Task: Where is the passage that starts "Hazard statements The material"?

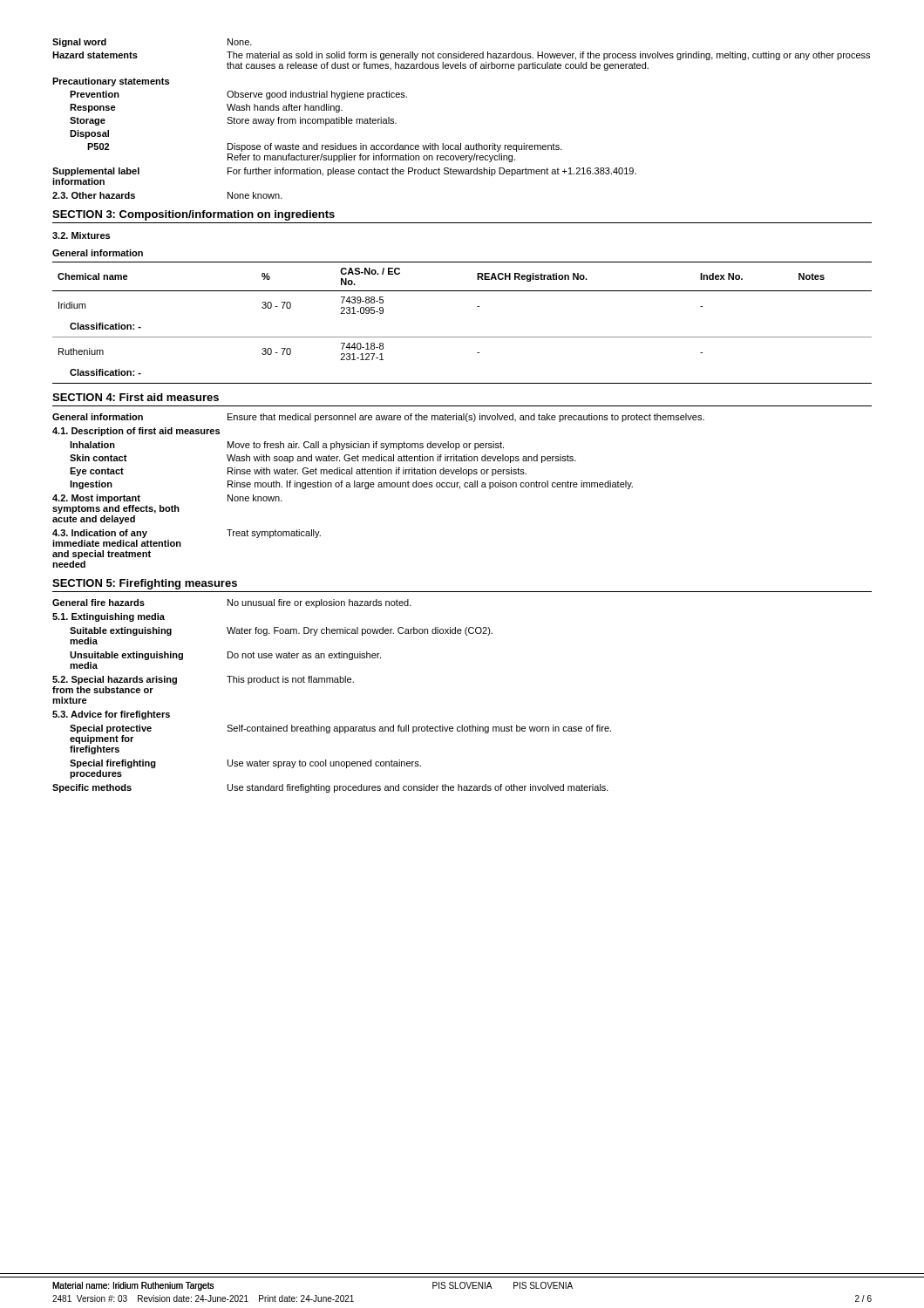Action: (462, 60)
